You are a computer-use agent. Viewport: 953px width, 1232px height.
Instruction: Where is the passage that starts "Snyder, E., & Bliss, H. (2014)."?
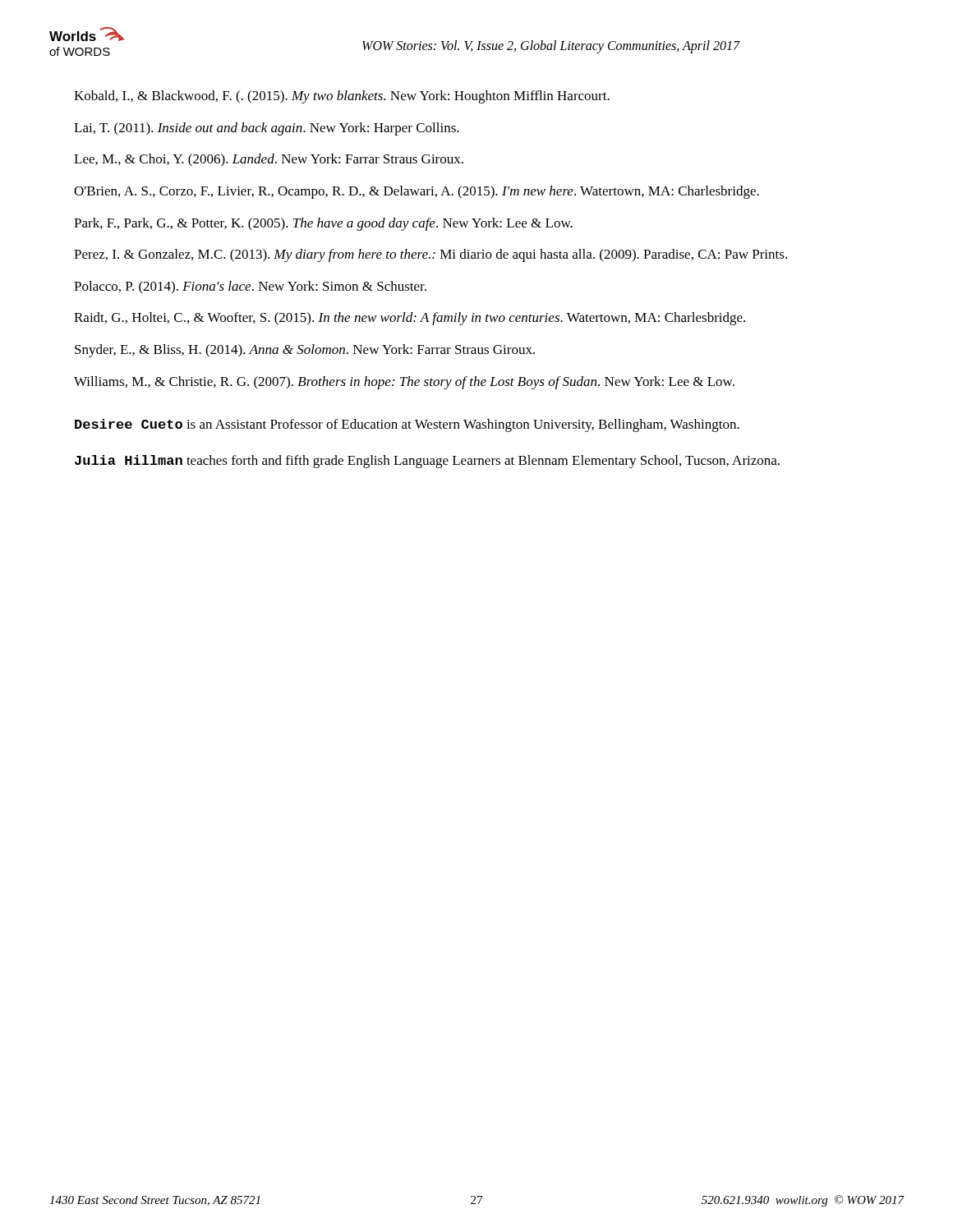[x=305, y=350]
